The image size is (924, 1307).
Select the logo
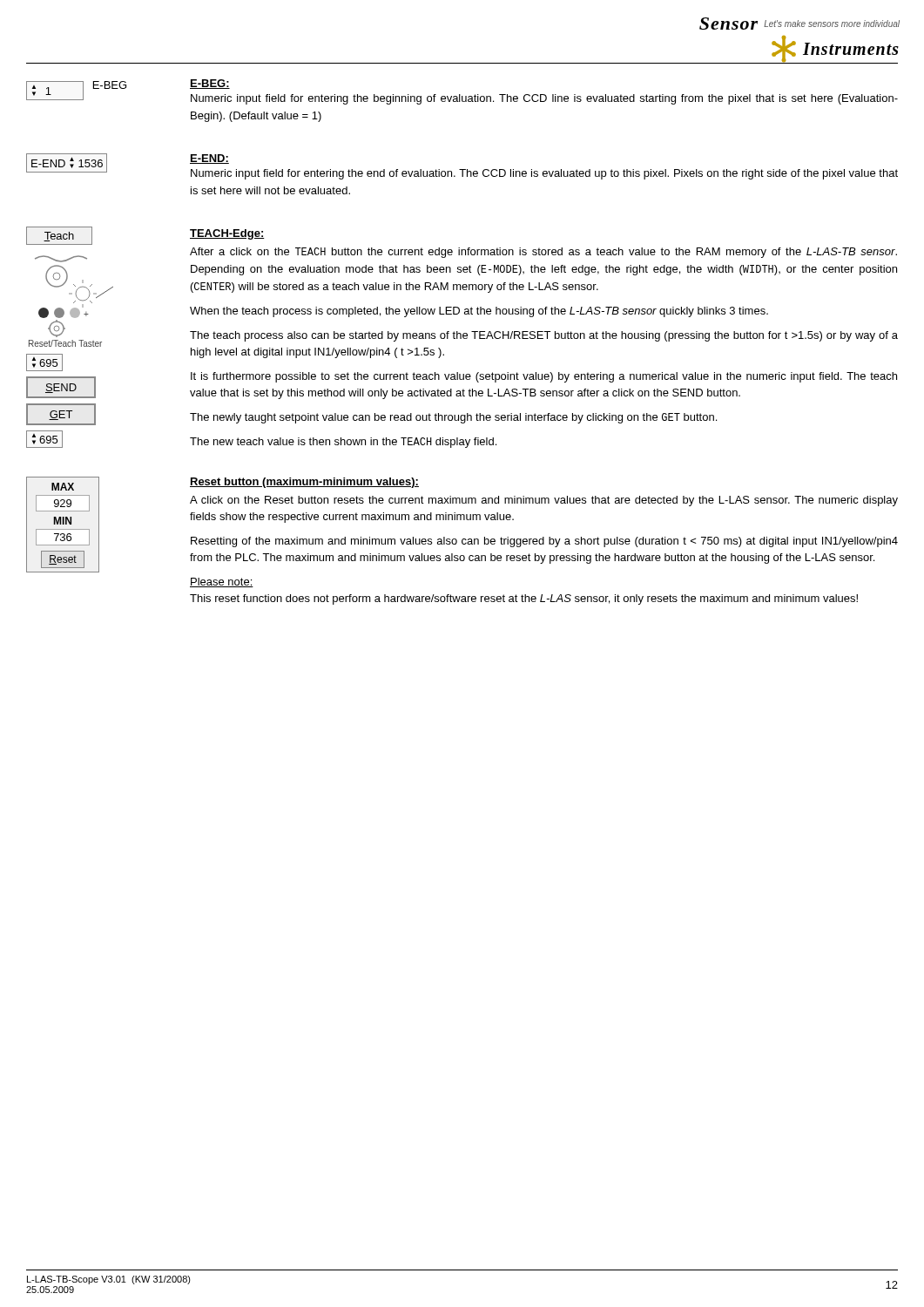[x=799, y=37]
